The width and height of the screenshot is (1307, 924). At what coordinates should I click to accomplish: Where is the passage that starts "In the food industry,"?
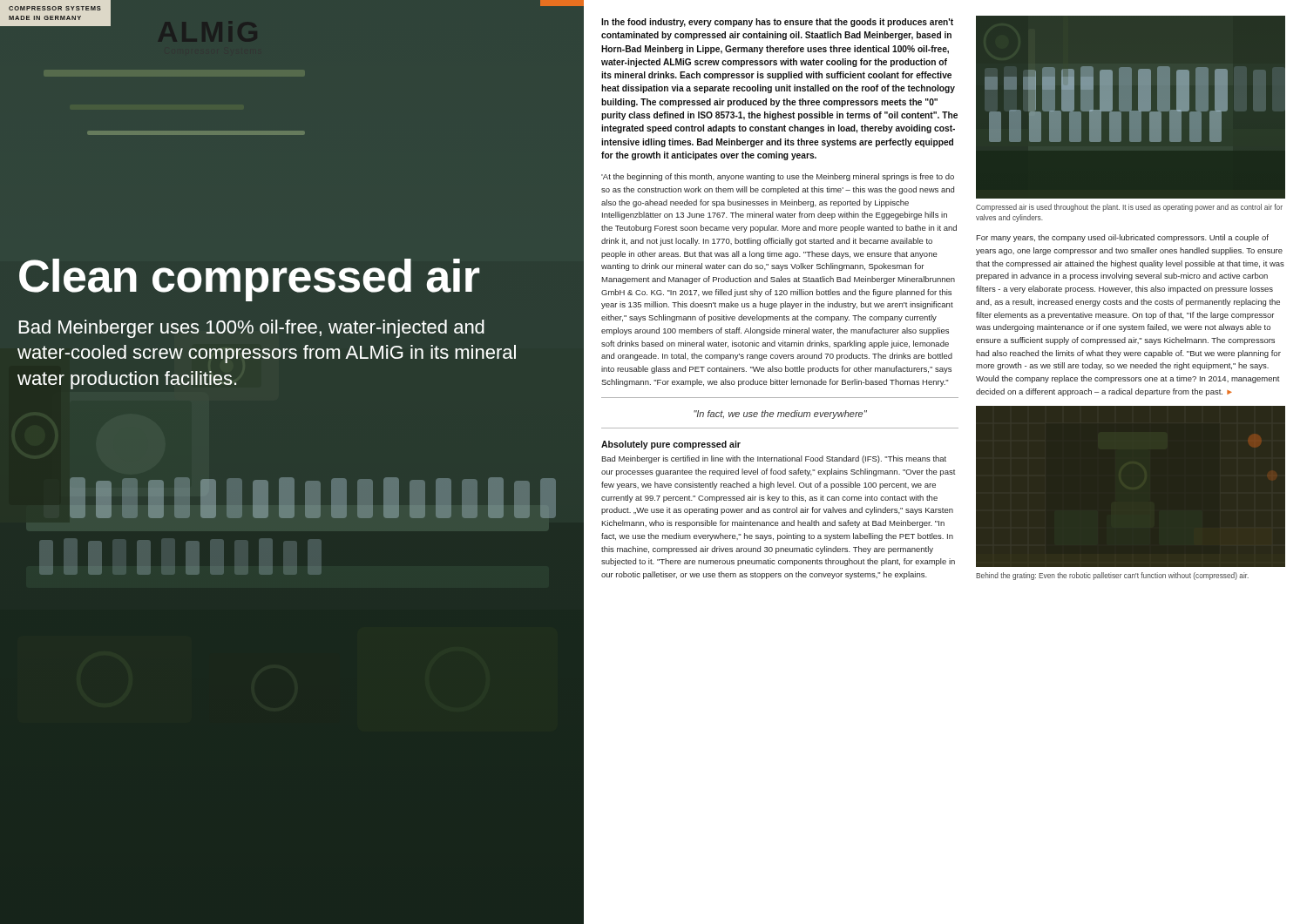tap(780, 89)
